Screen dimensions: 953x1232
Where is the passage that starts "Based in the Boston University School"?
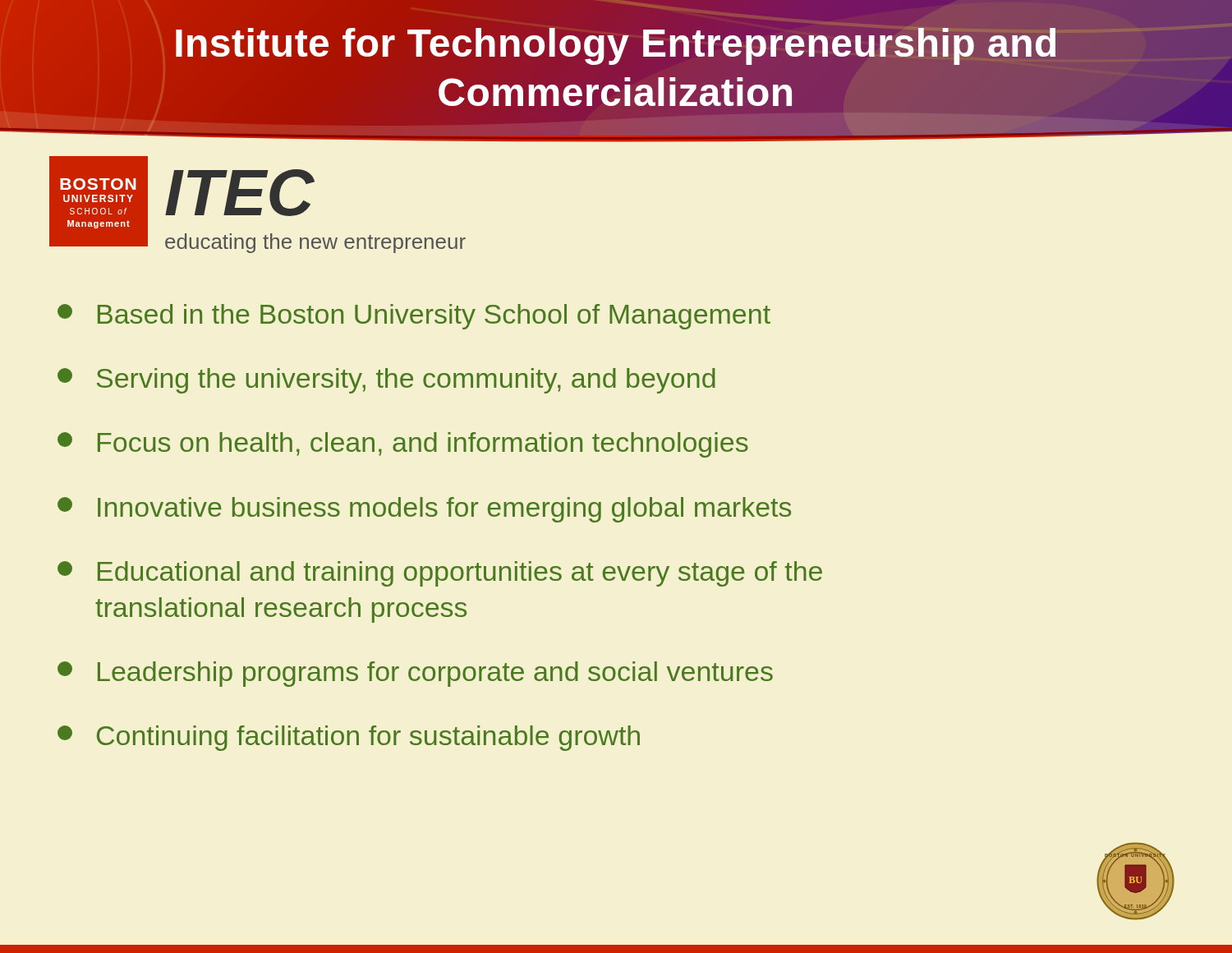click(x=414, y=314)
